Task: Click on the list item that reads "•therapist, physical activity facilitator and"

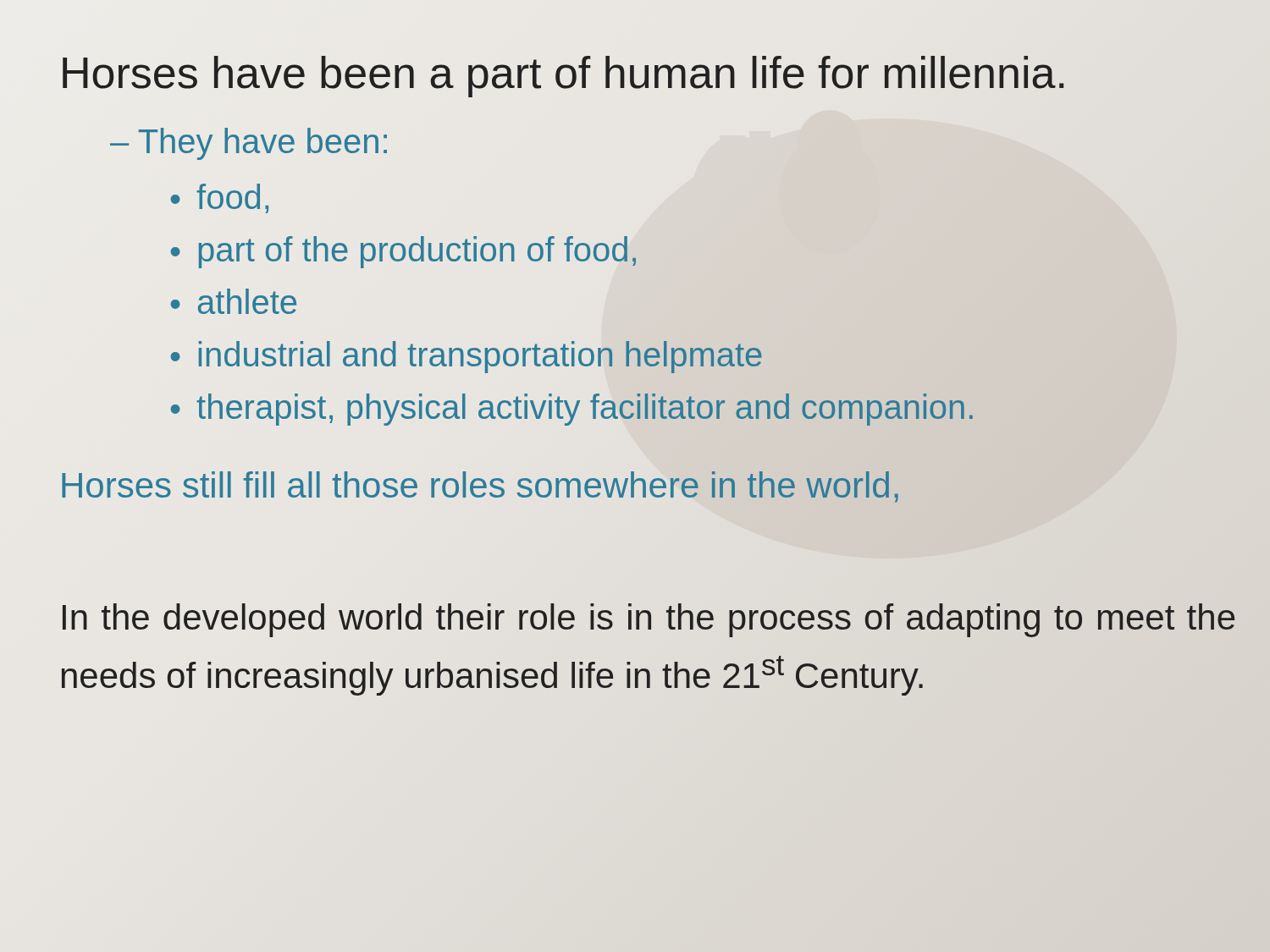Action: 573,408
